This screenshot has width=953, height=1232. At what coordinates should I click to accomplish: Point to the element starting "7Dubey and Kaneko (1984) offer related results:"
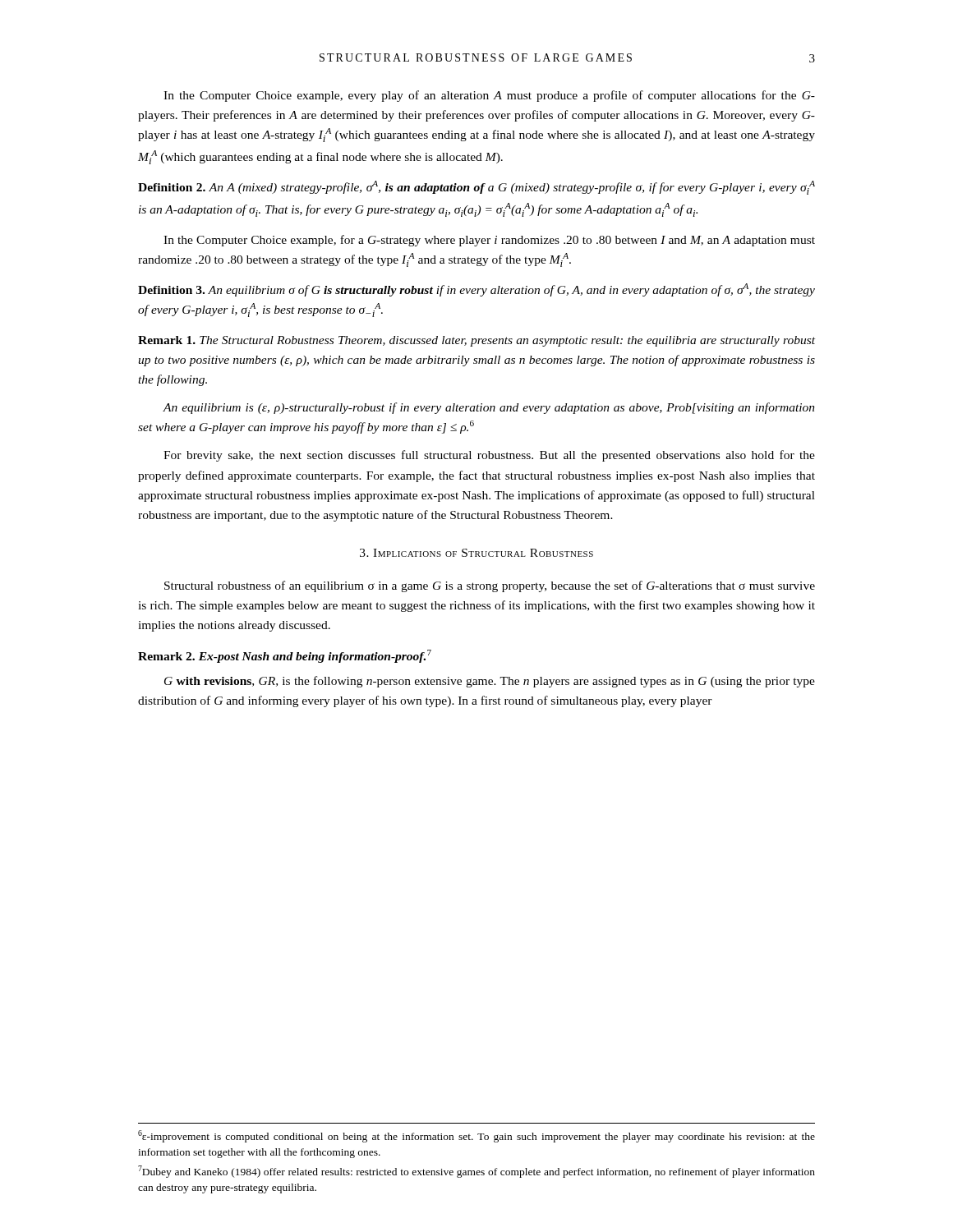476,1179
